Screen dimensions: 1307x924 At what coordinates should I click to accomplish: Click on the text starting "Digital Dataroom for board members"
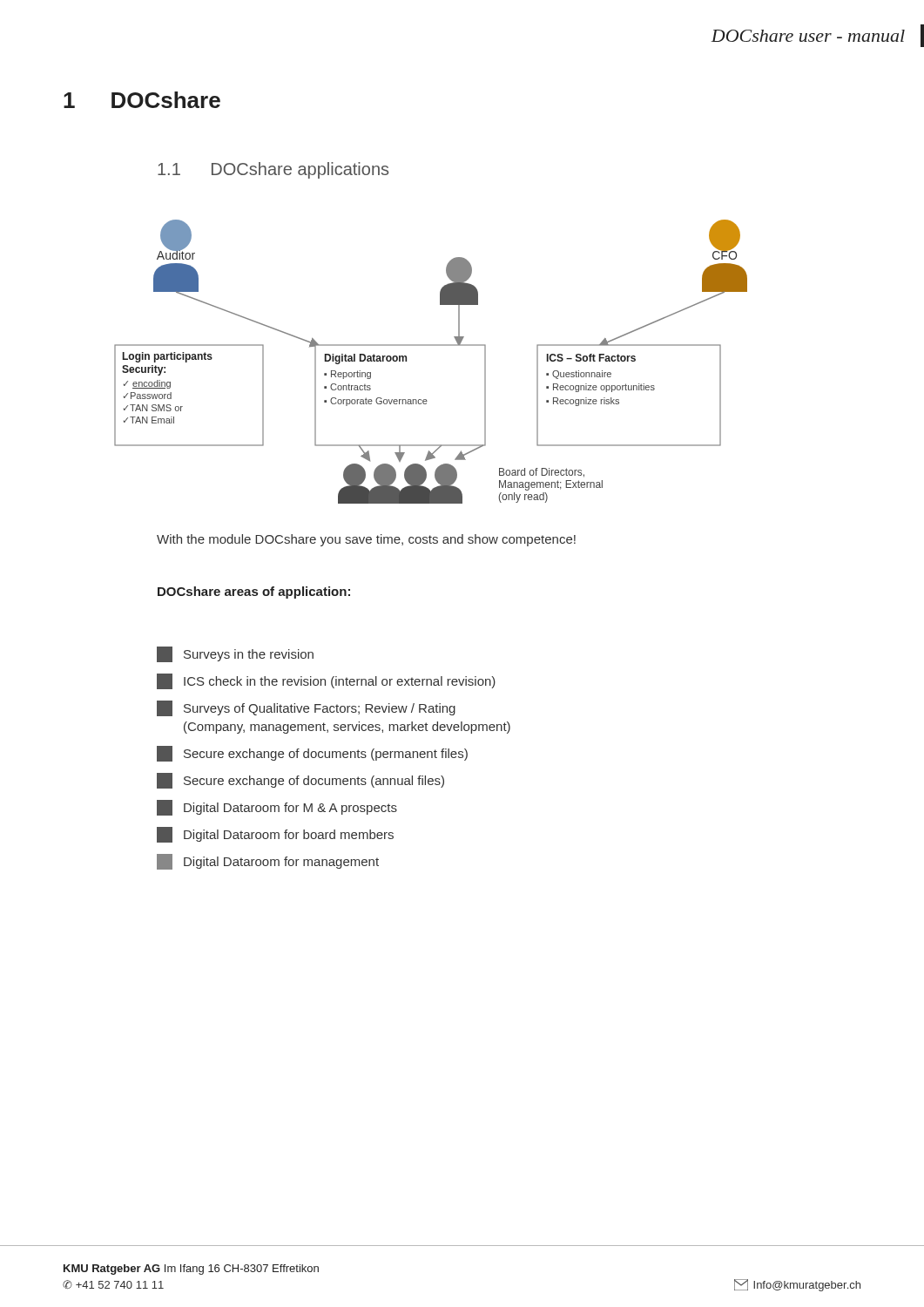275,835
